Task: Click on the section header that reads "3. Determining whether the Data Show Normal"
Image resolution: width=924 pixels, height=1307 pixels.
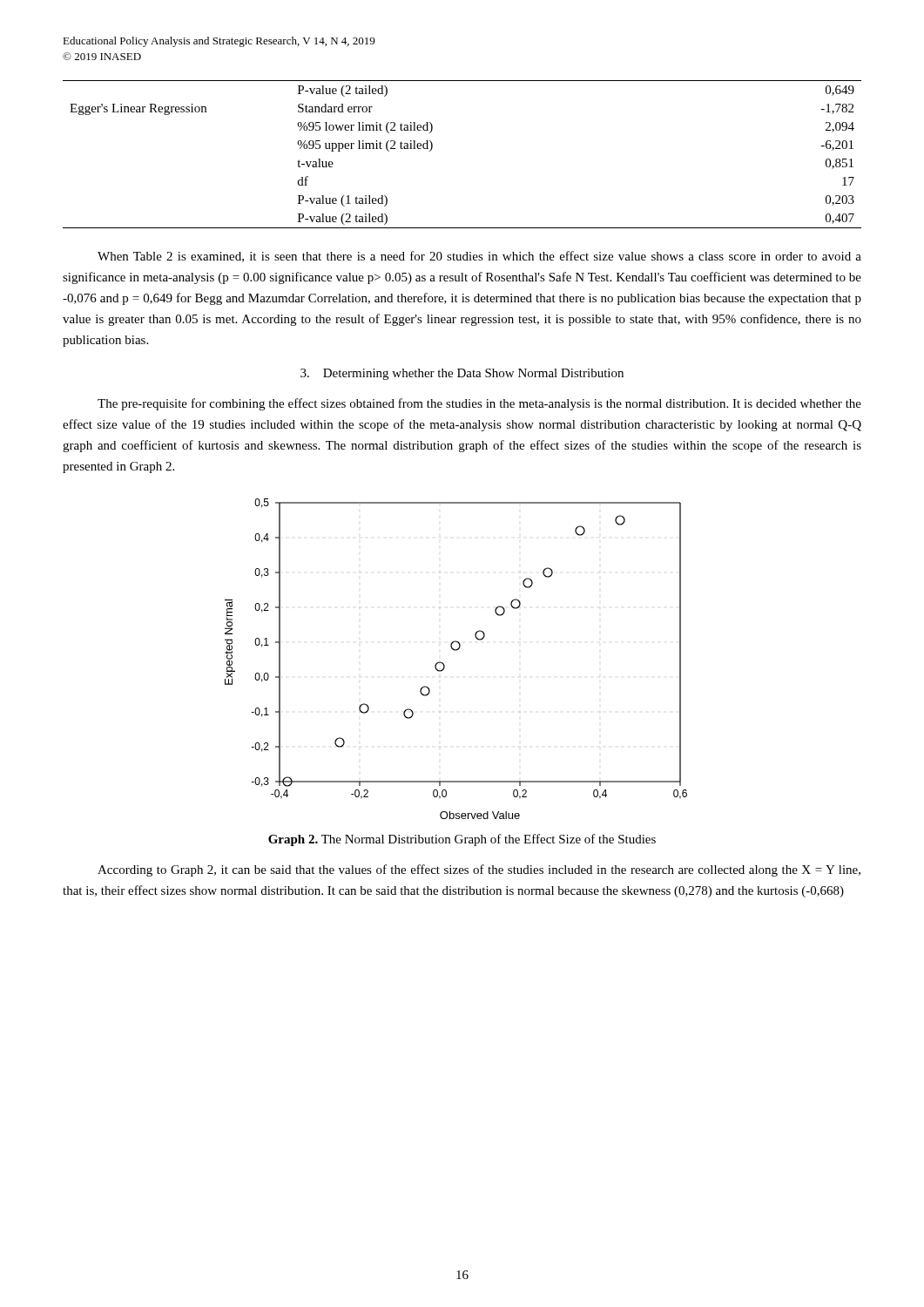Action: (462, 373)
